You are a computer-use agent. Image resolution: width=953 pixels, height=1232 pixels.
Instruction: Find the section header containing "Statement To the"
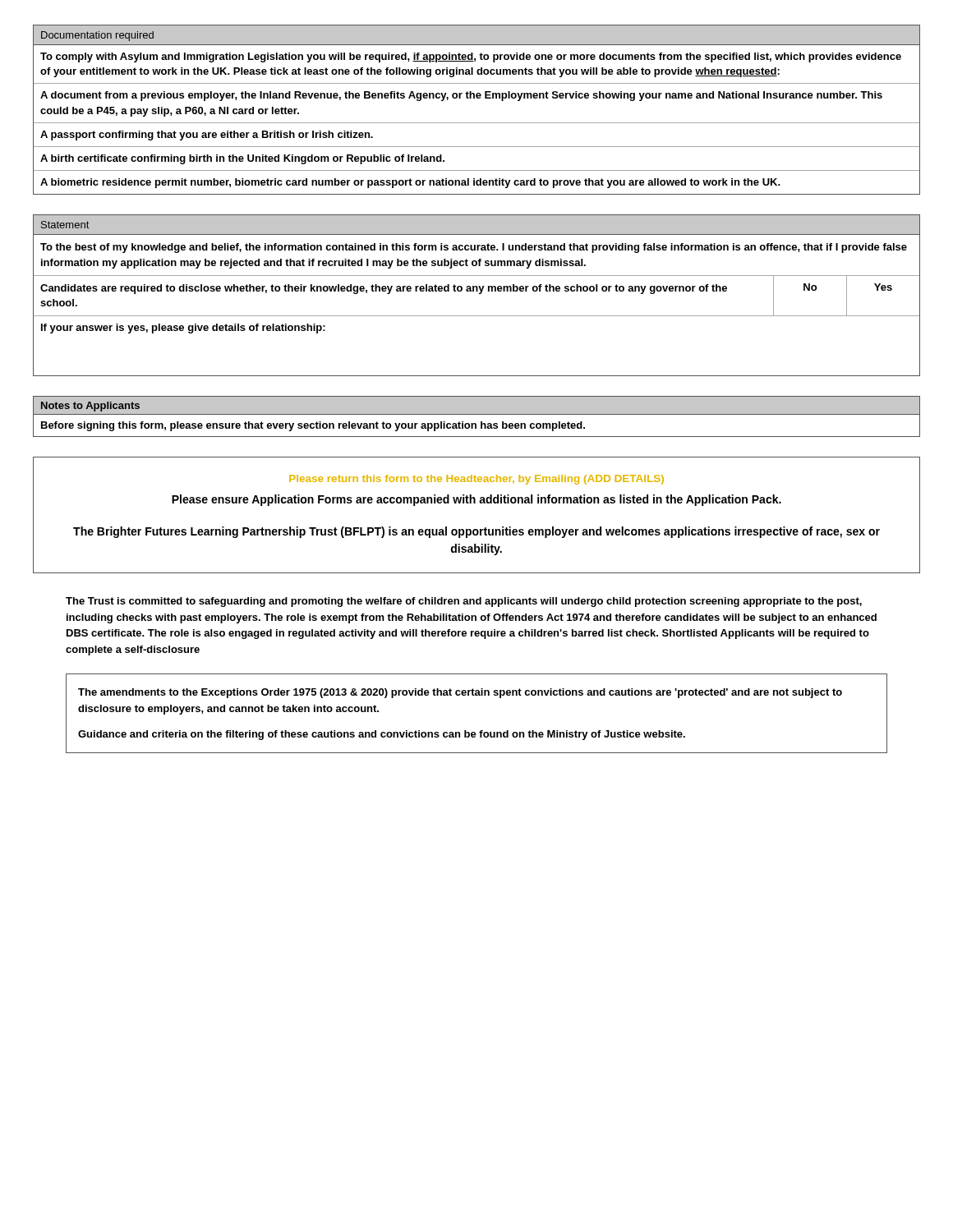click(476, 295)
